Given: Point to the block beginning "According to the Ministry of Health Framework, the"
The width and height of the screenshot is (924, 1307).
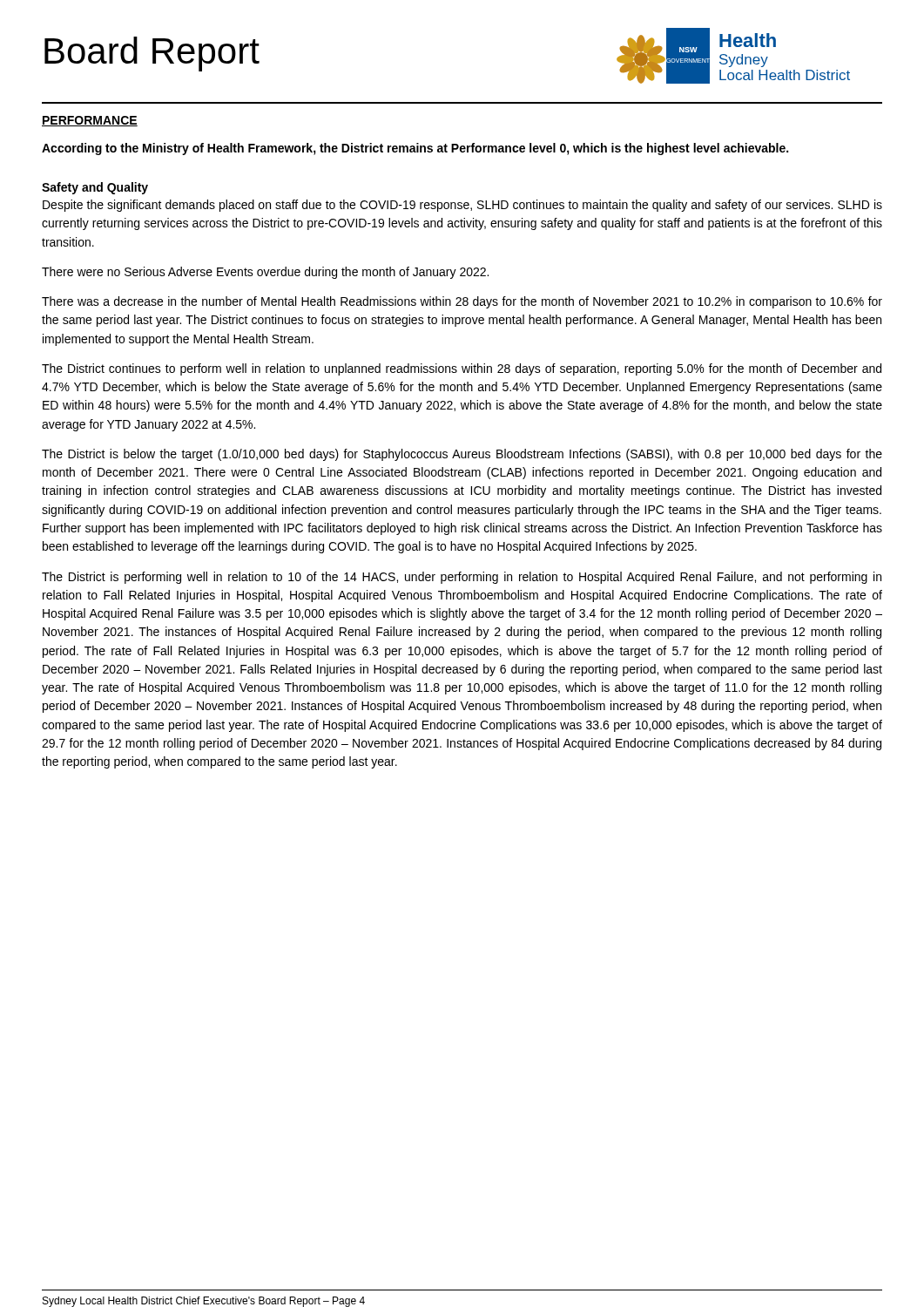Looking at the screenshot, I should pyautogui.click(x=462, y=149).
